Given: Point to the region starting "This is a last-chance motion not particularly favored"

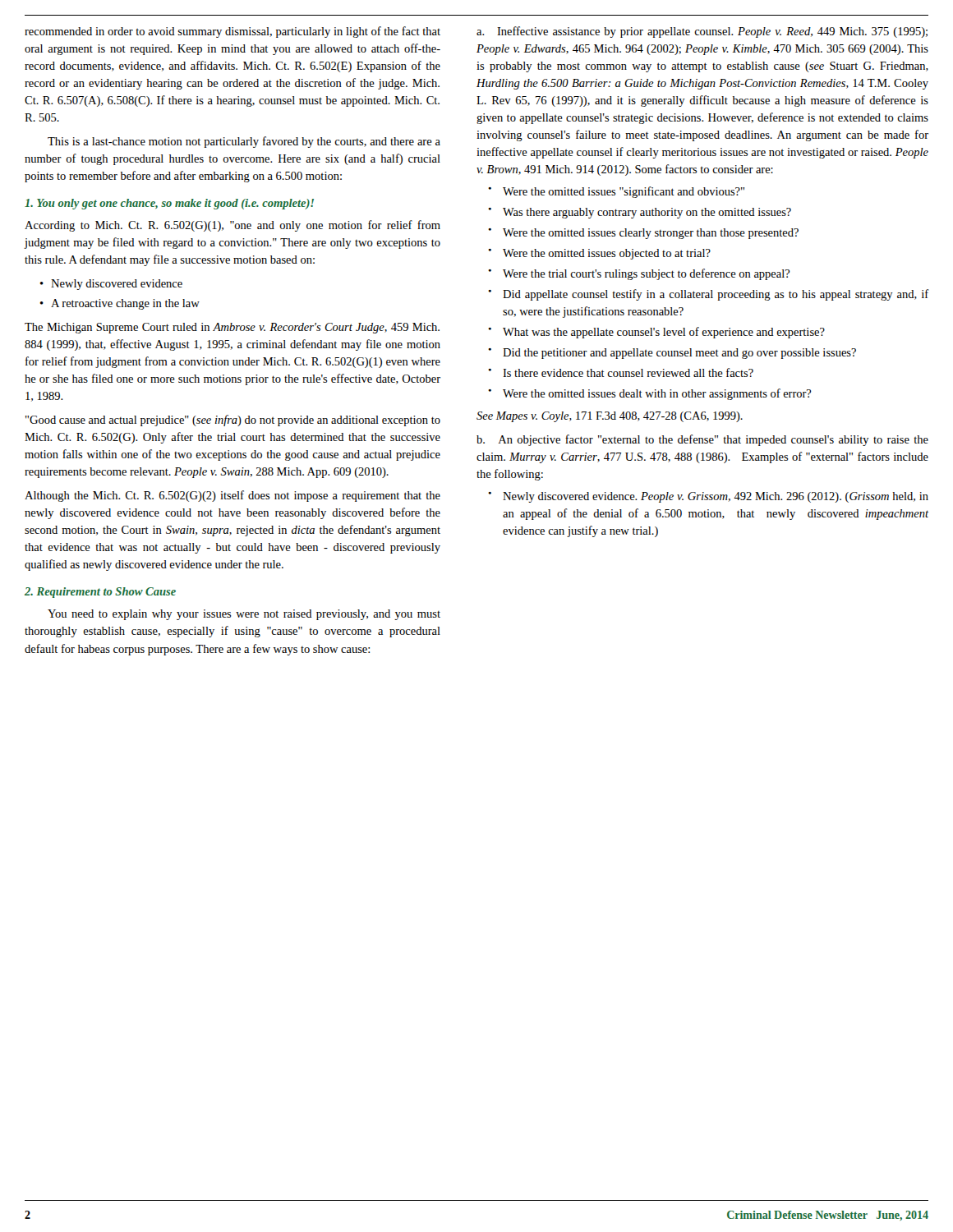Looking at the screenshot, I should (x=233, y=159).
